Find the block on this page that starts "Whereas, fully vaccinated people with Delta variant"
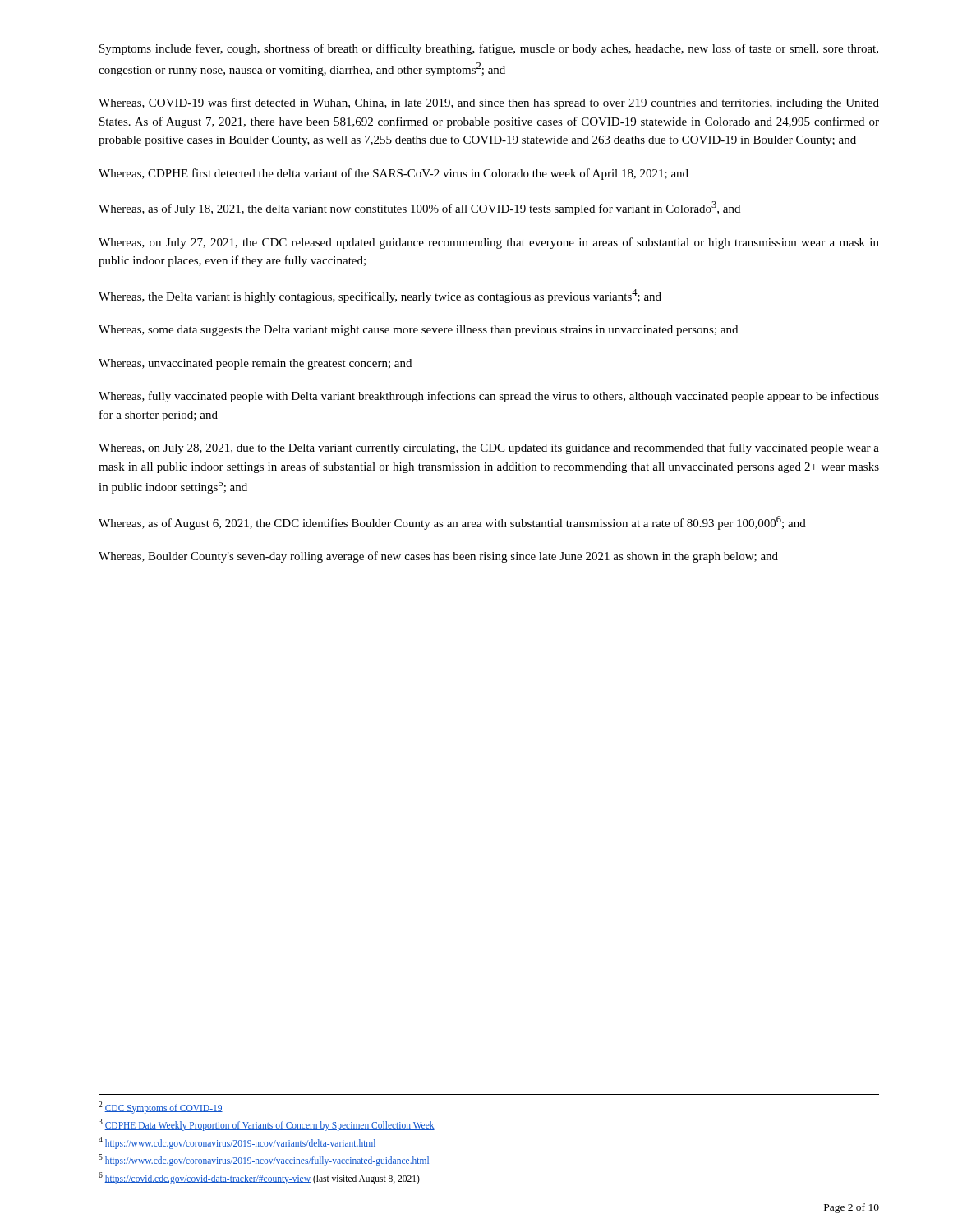953x1232 pixels. (x=489, y=405)
